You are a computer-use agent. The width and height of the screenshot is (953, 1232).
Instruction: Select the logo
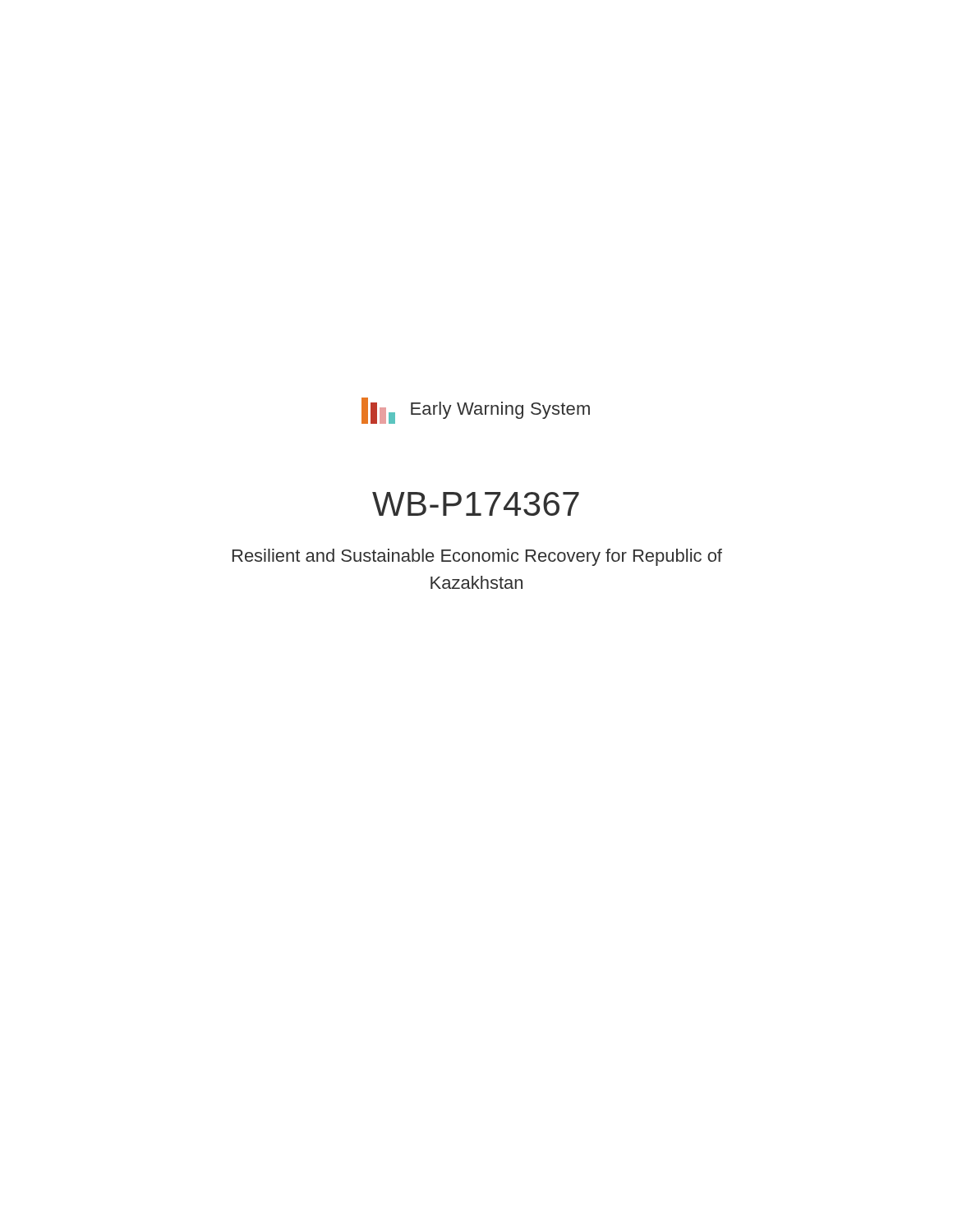[x=476, y=409]
